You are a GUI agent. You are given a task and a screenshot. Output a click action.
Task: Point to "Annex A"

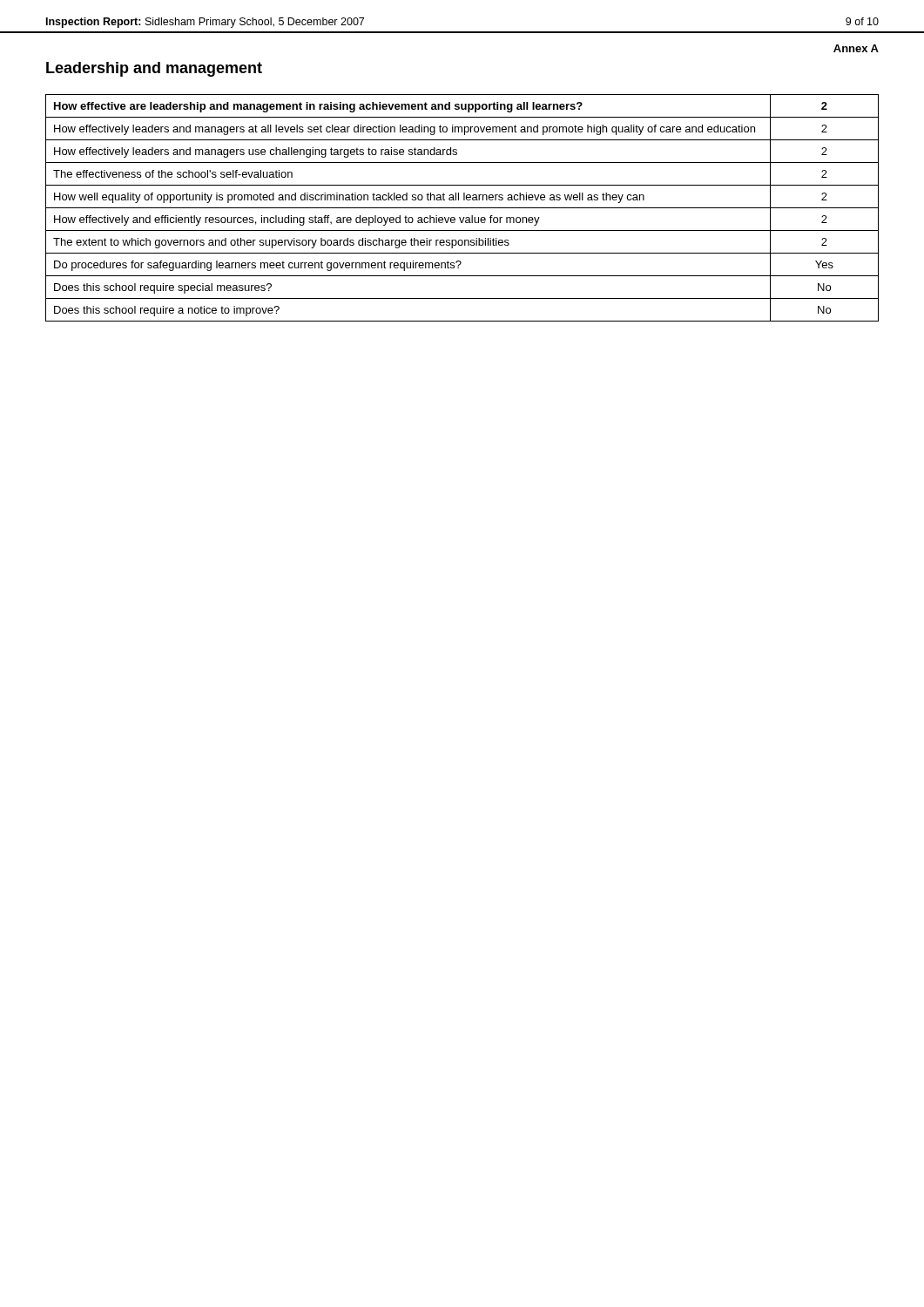856,48
